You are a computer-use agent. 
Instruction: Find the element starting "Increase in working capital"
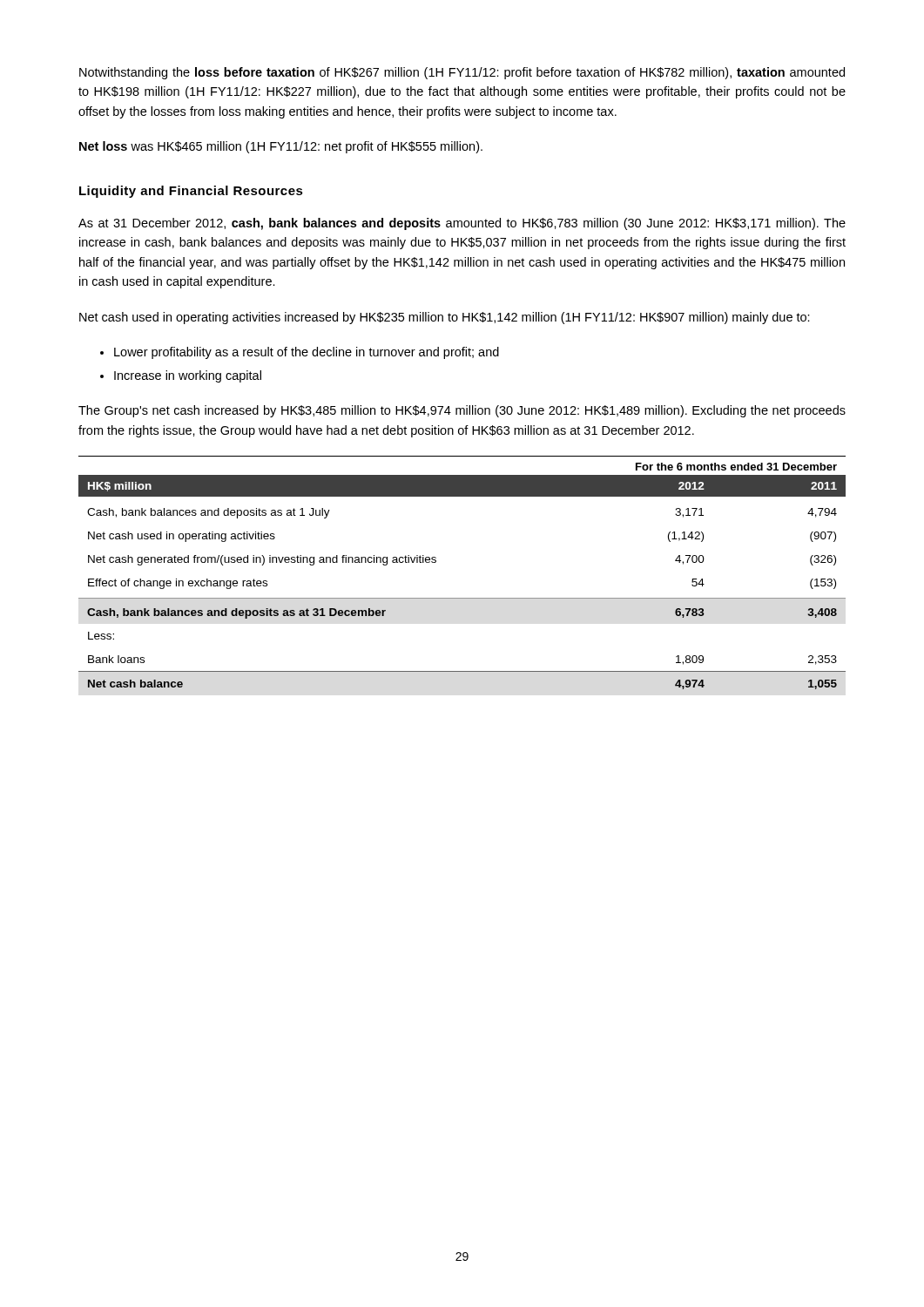click(x=188, y=375)
